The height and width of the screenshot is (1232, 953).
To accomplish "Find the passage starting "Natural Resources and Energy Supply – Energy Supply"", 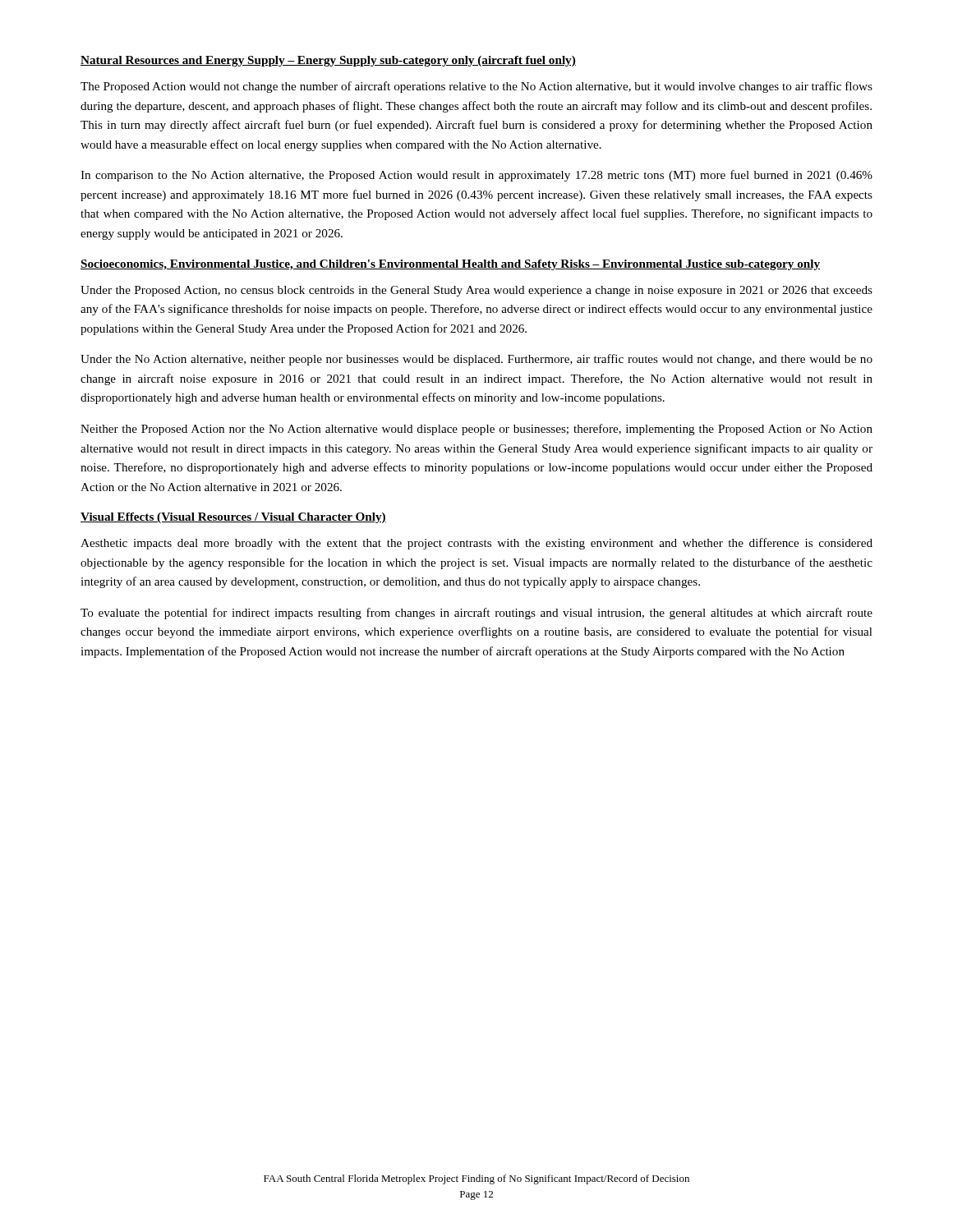I will pyautogui.click(x=328, y=60).
